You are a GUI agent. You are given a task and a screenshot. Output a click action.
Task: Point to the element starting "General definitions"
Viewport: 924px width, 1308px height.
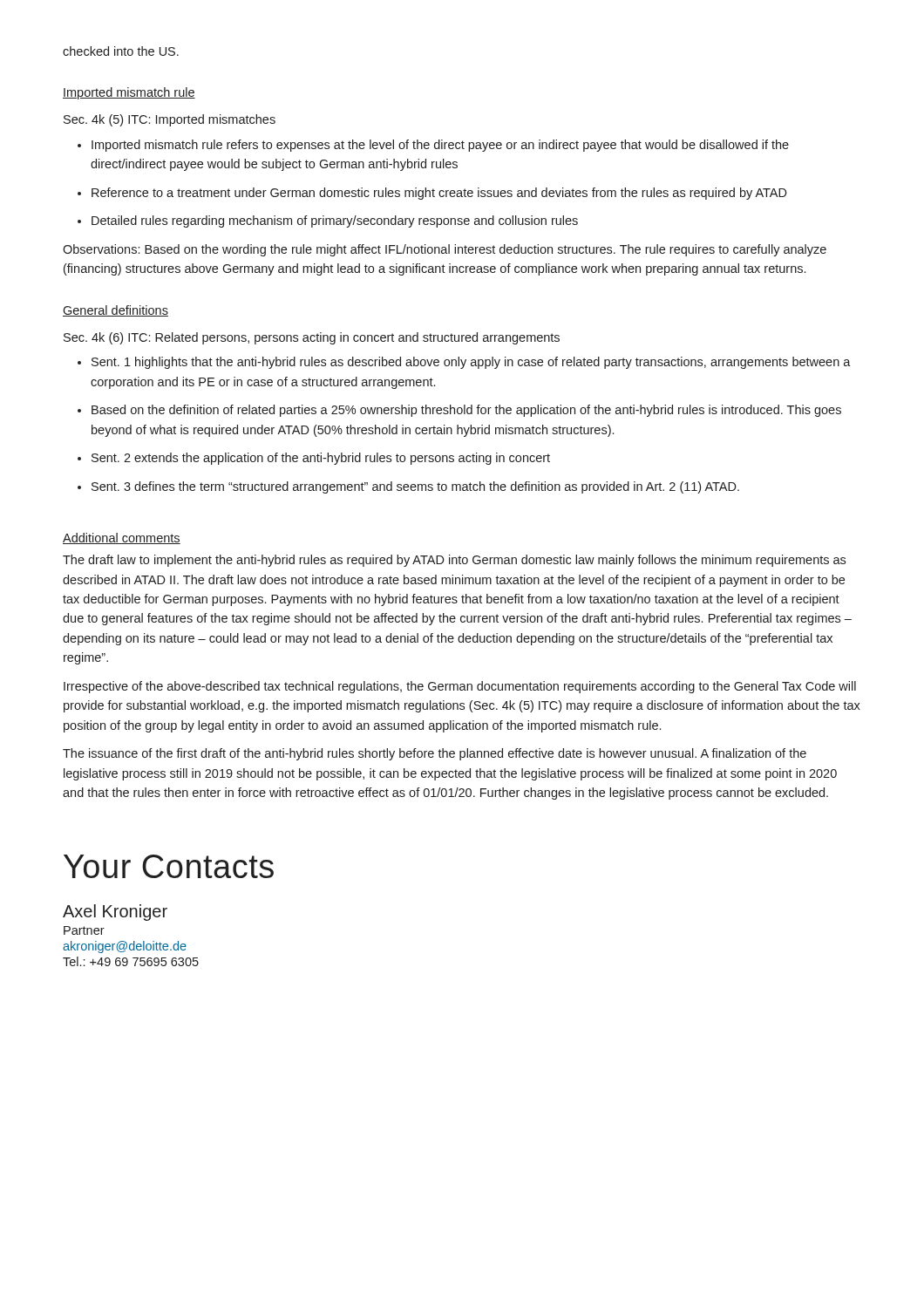[x=115, y=310]
